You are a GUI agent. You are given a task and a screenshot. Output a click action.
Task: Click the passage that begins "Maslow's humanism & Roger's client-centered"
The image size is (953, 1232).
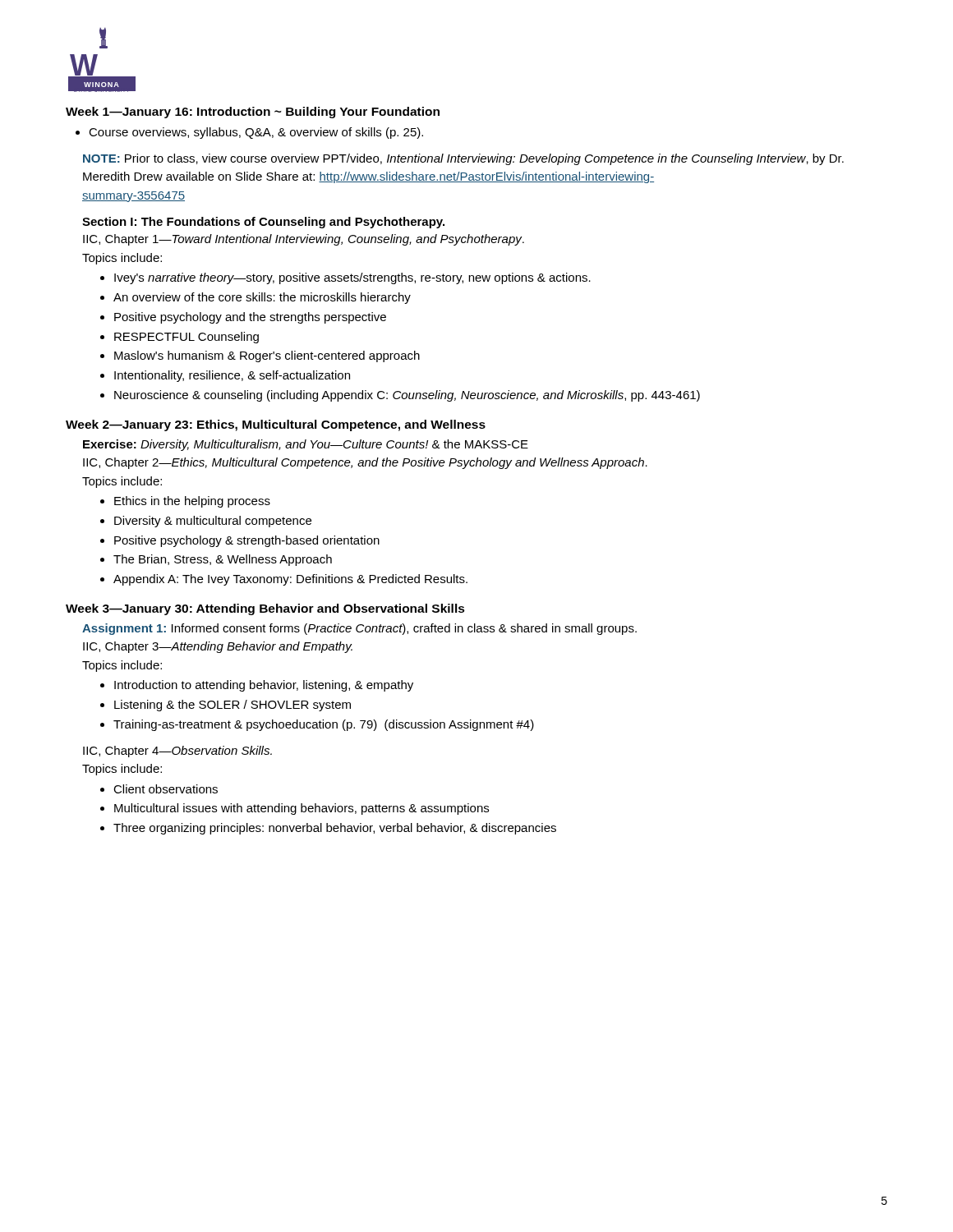point(267,355)
